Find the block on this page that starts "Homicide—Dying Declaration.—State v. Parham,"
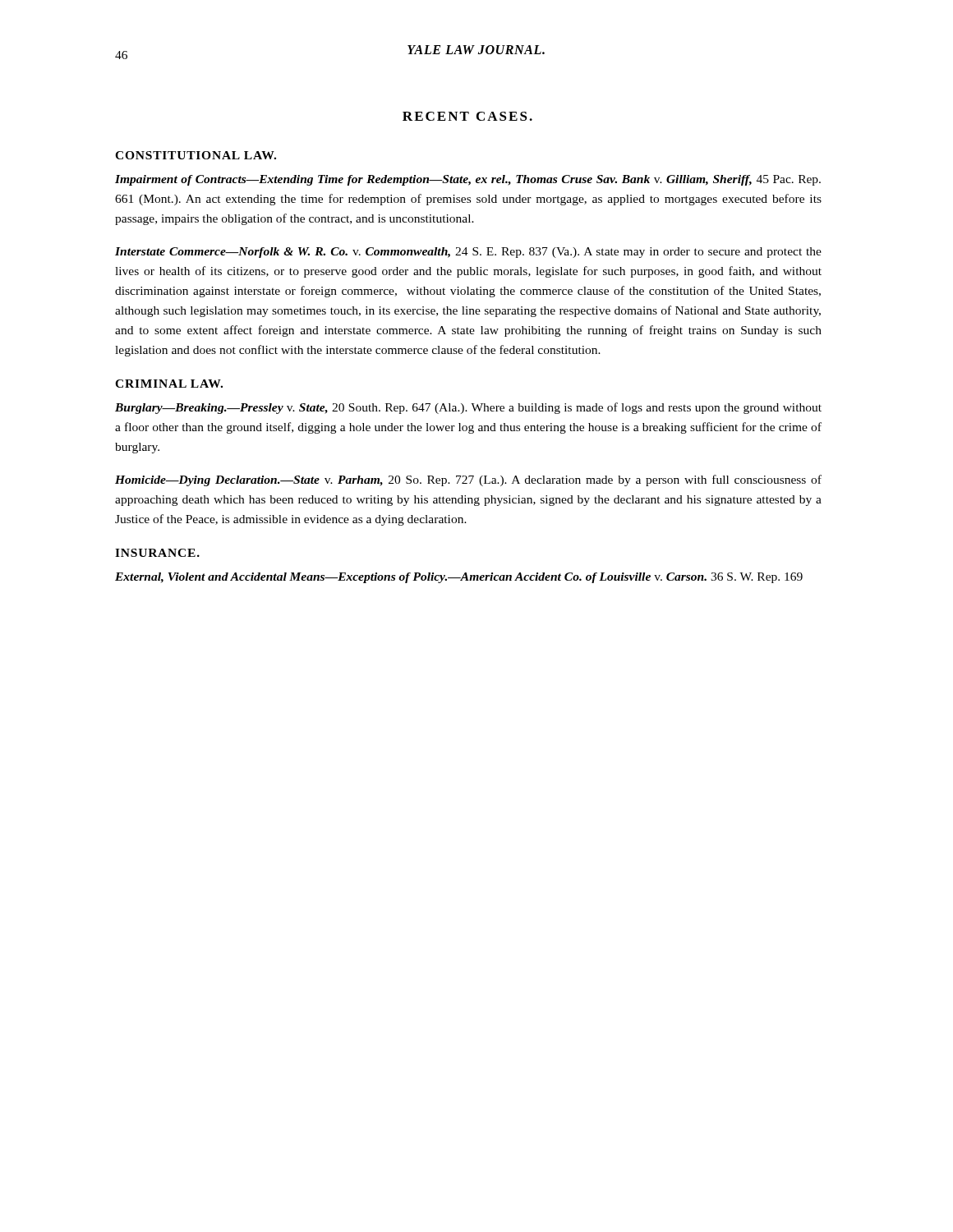Viewport: 953px width, 1232px height. pos(468,500)
